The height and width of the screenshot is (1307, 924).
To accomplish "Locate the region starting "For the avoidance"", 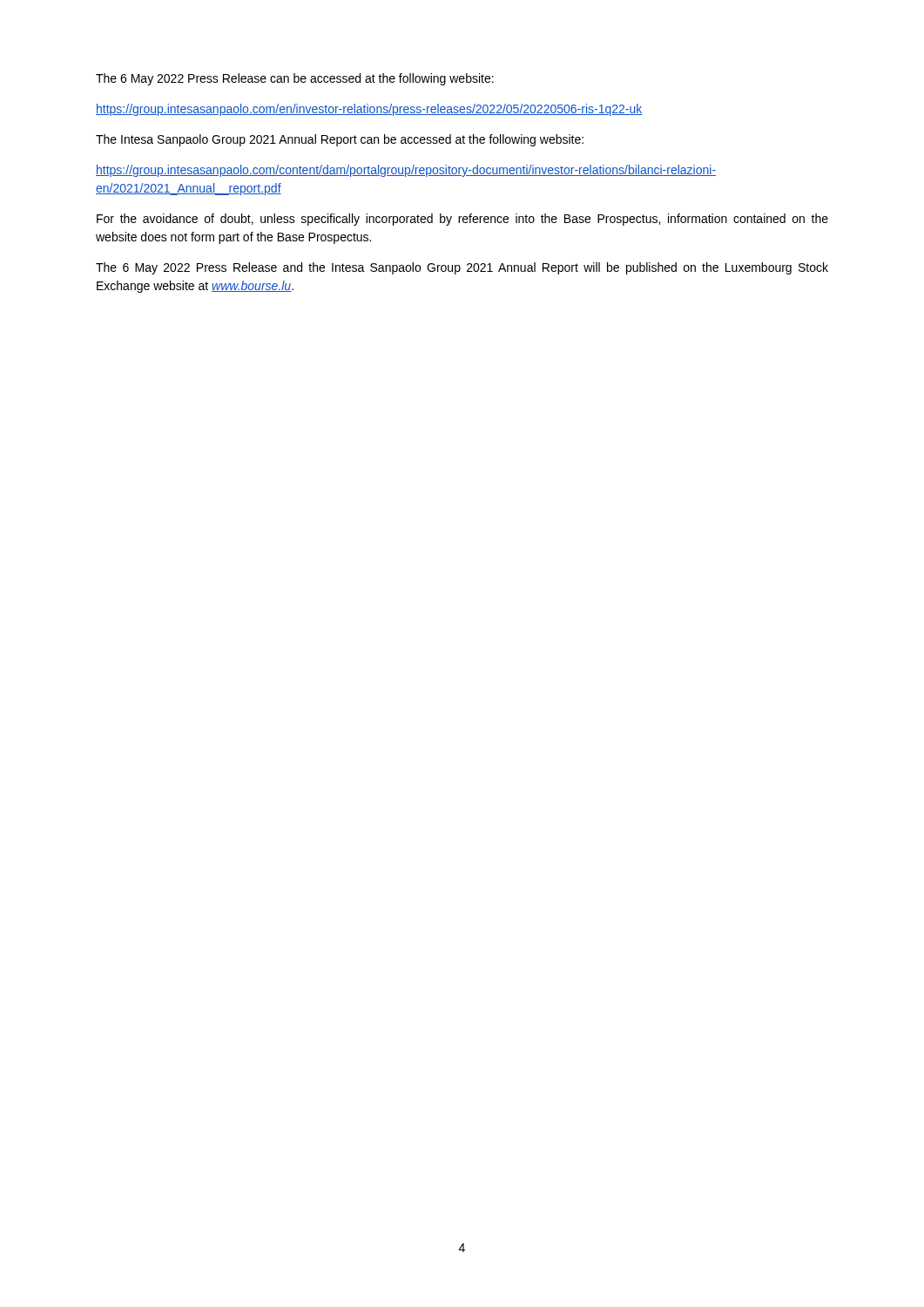I will pos(462,228).
